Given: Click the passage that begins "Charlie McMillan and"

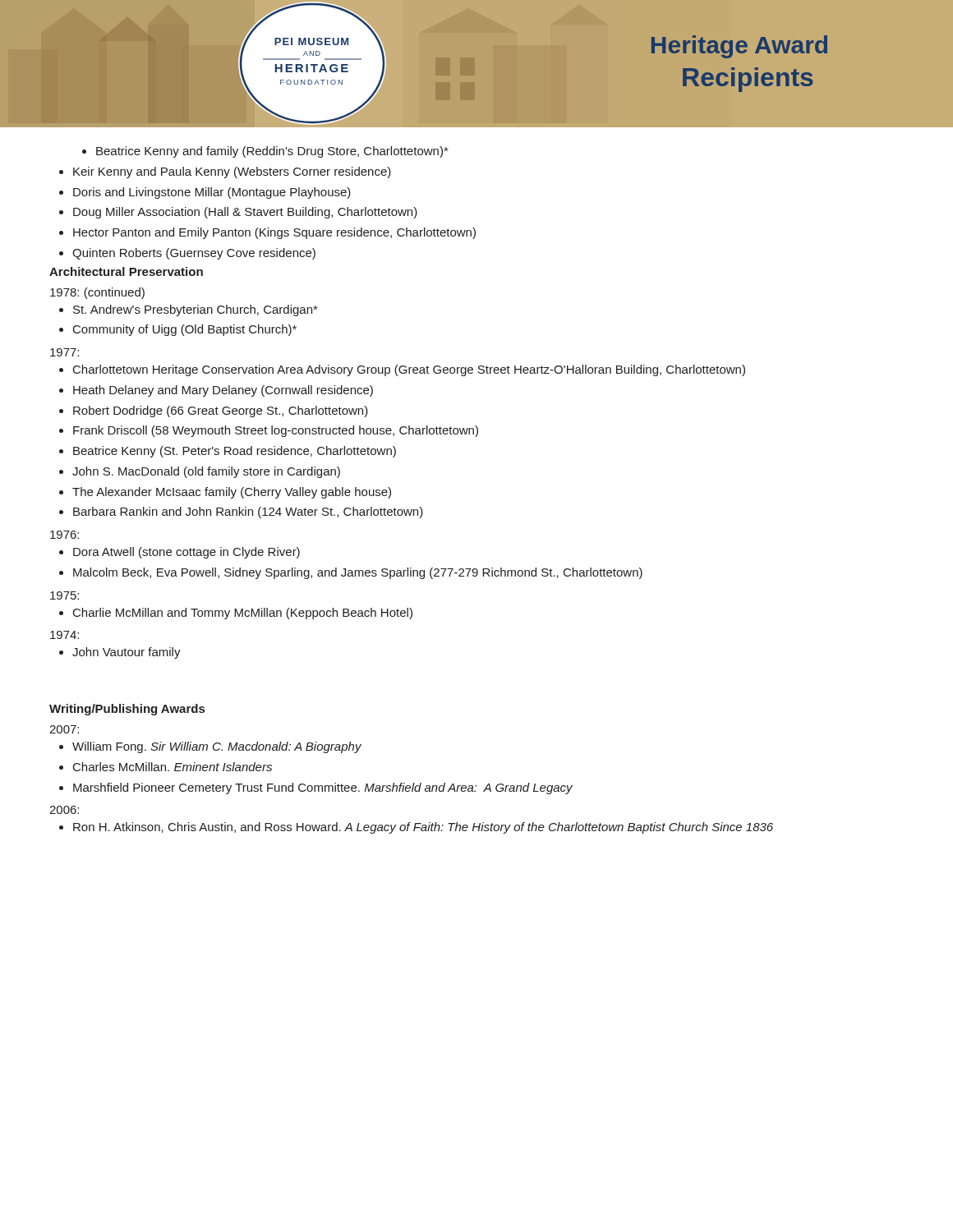Looking at the screenshot, I should [x=236, y=614].
